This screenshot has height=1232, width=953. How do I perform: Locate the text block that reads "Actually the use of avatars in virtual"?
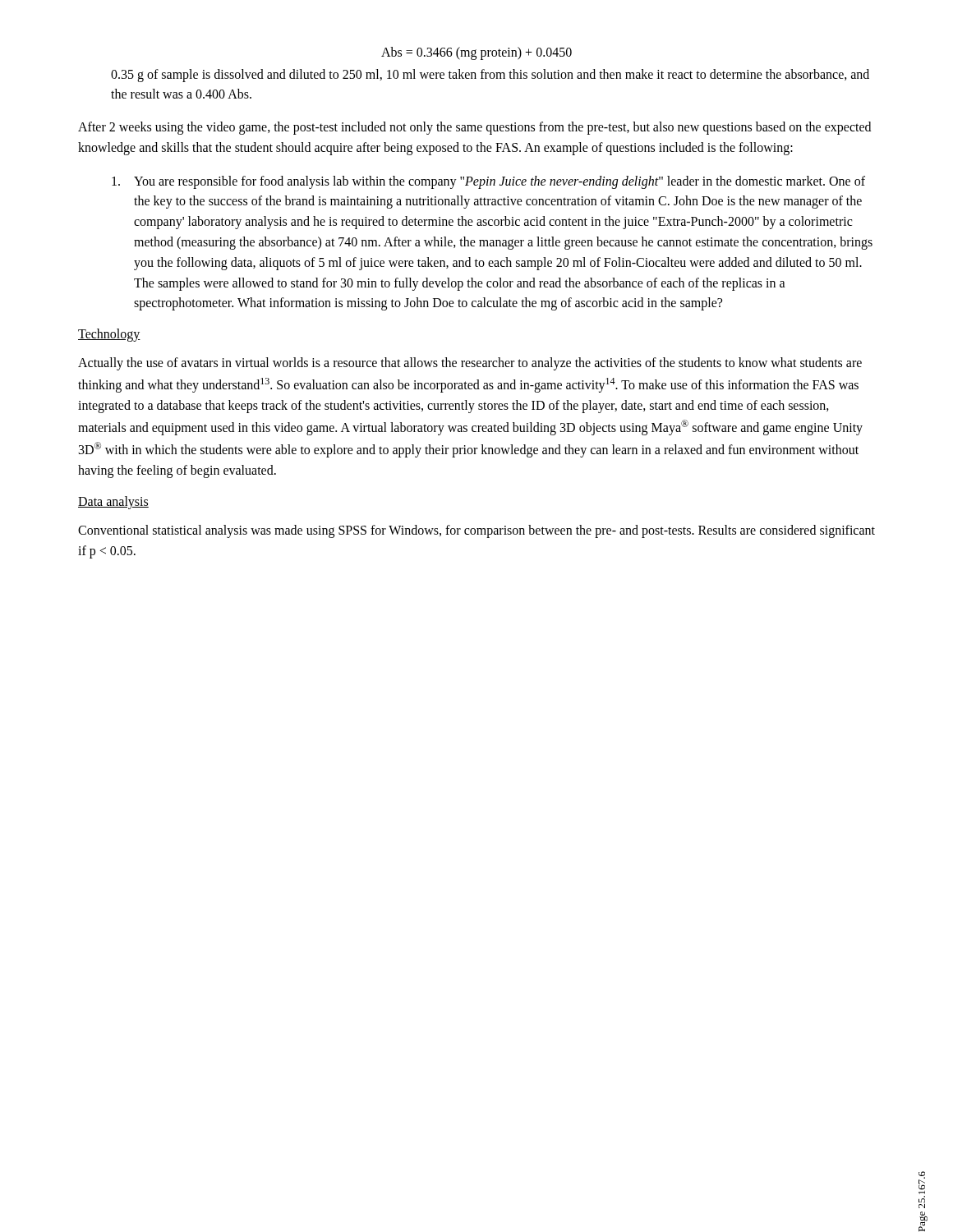click(470, 417)
